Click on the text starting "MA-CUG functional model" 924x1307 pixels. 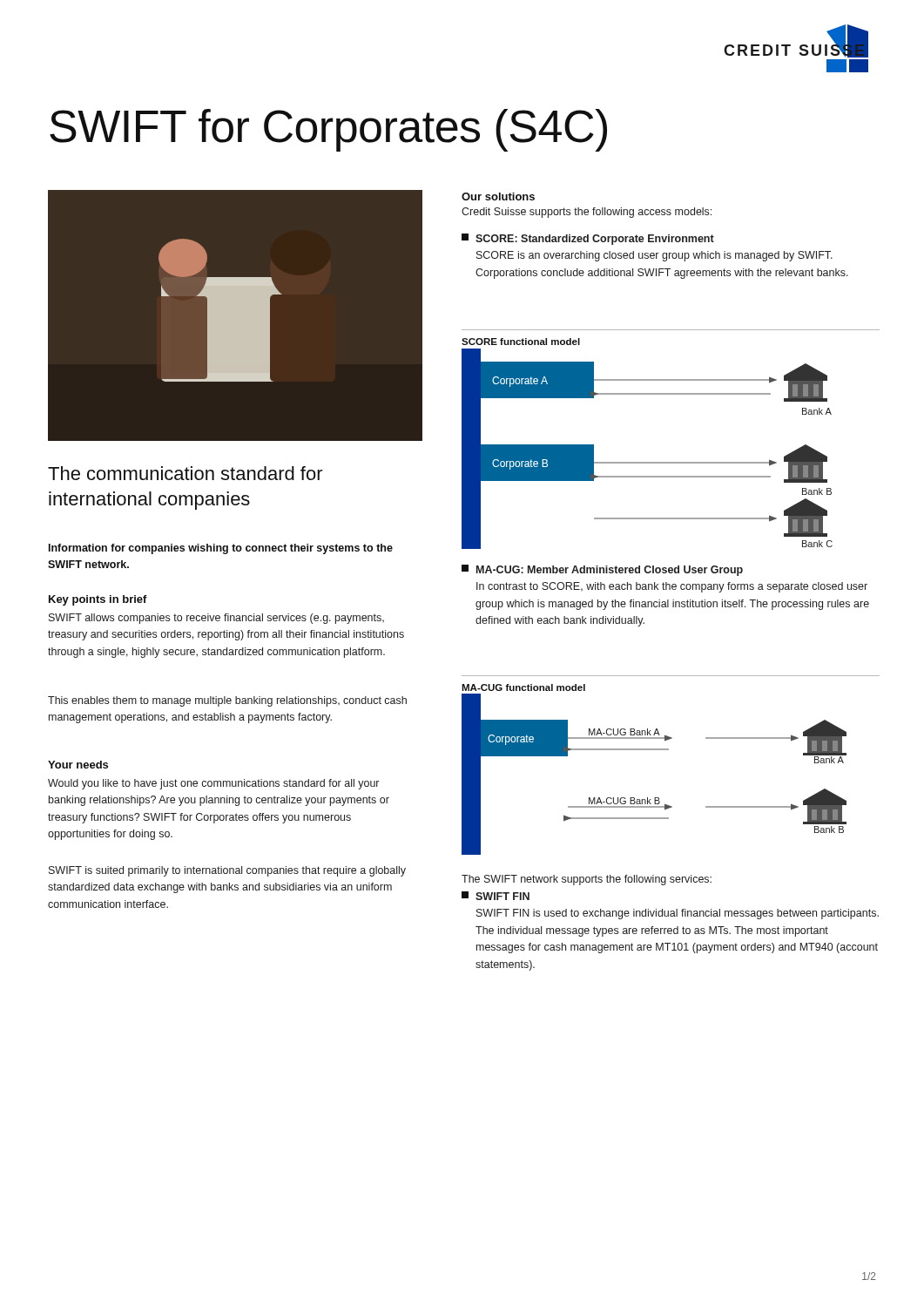click(524, 687)
